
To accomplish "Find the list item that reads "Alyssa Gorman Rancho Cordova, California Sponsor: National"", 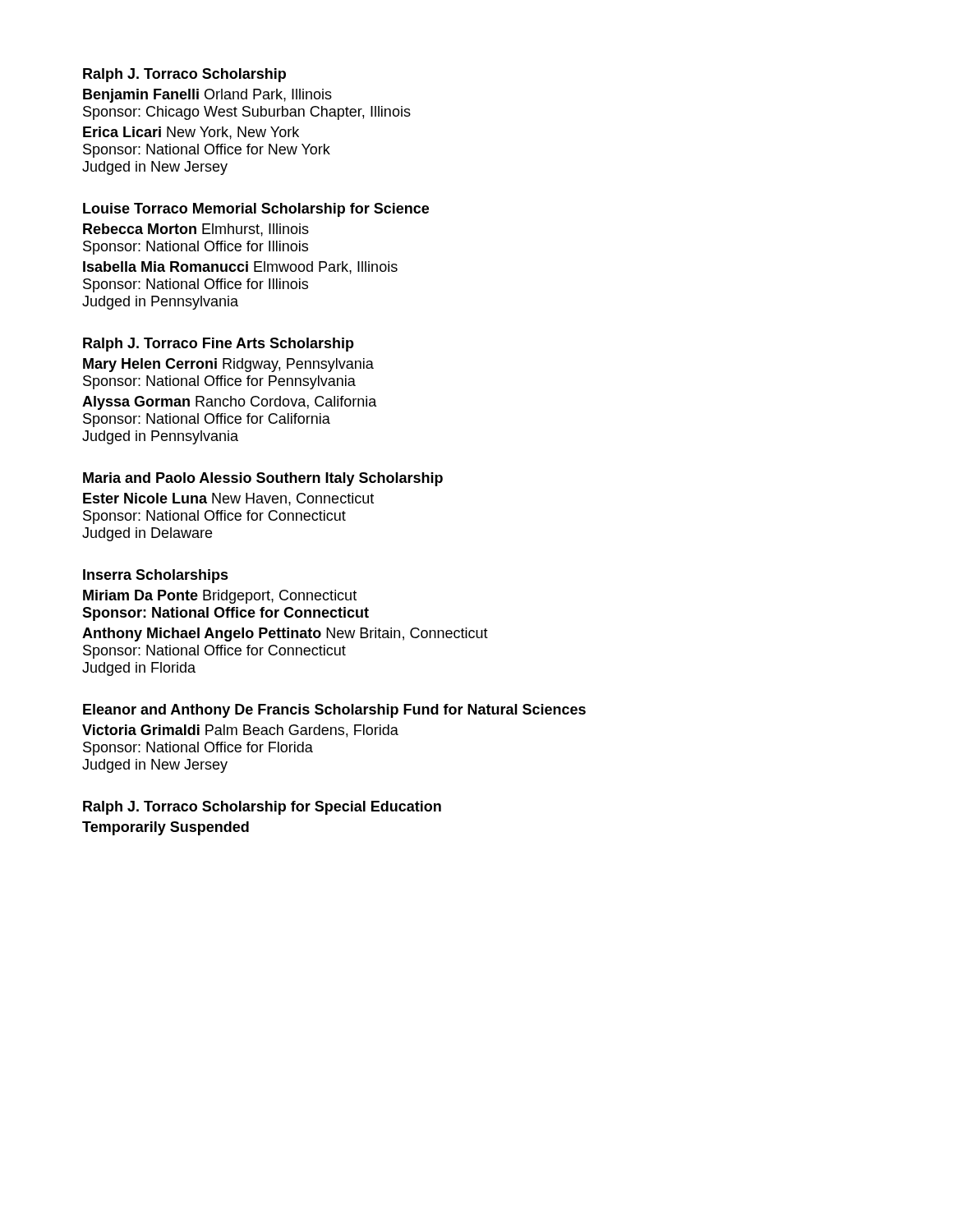I will pyautogui.click(x=230, y=403).
